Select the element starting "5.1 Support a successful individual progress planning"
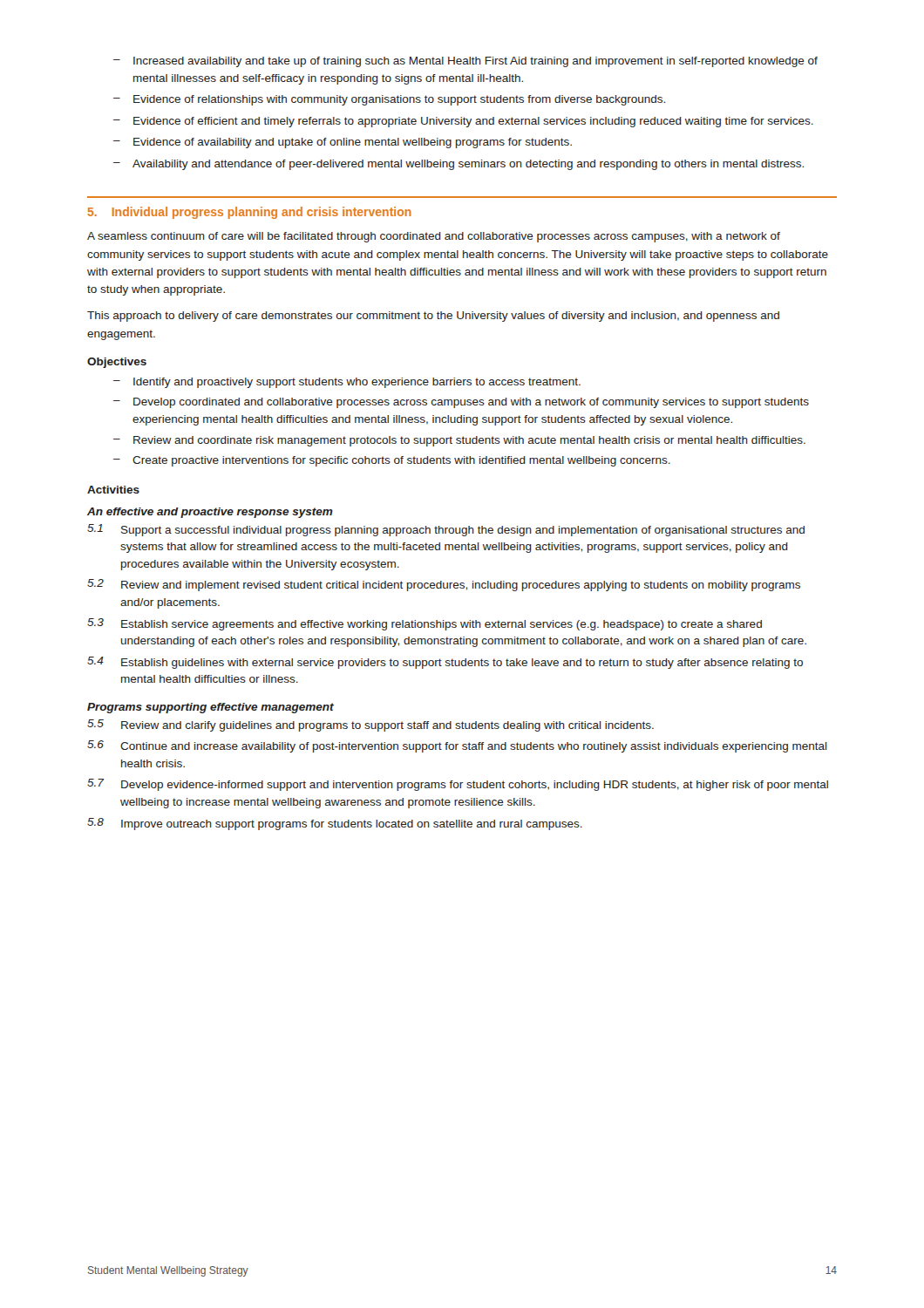 point(462,547)
